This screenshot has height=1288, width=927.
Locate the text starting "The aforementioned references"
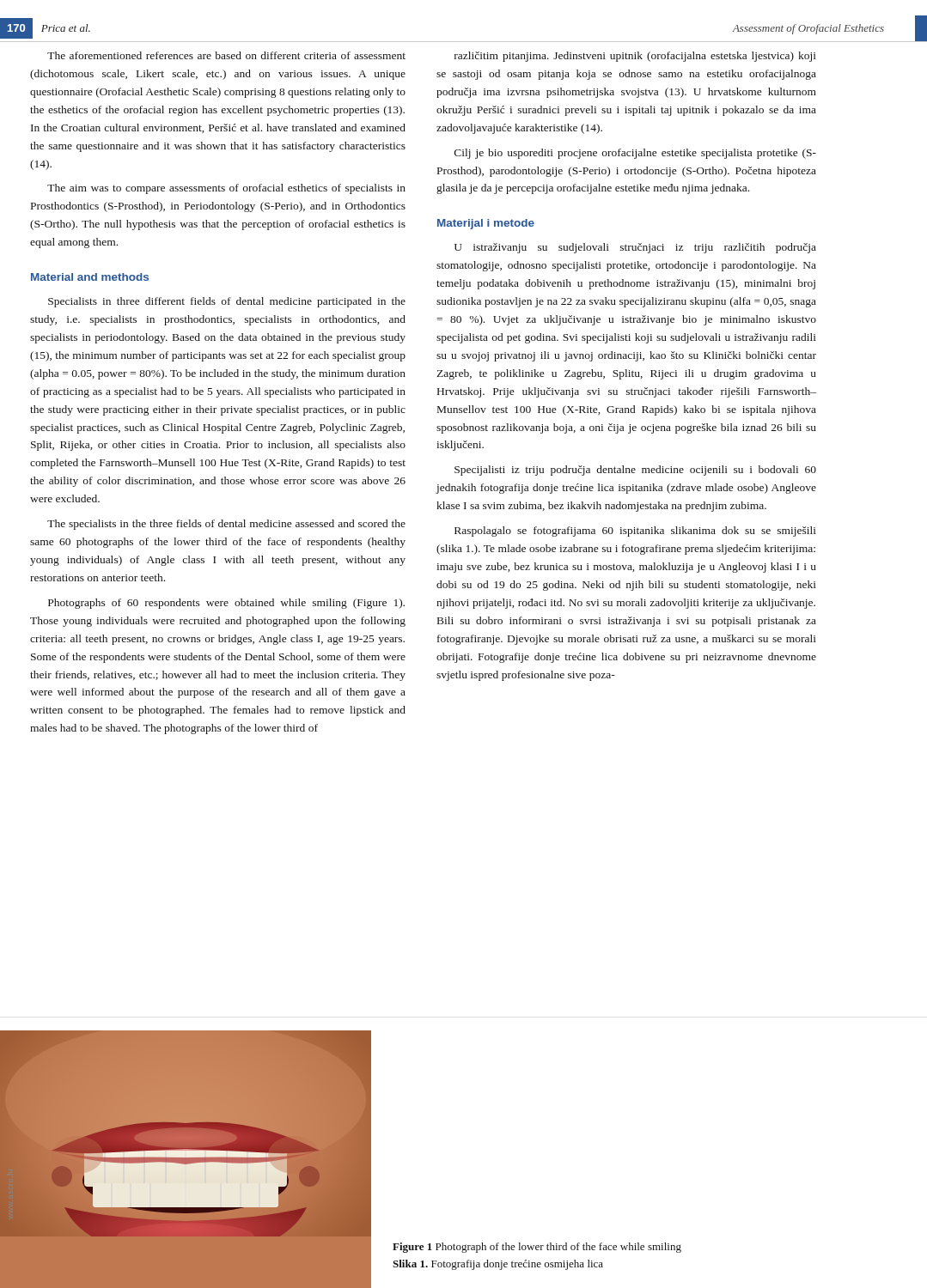pyautogui.click(x=218, y=109)
